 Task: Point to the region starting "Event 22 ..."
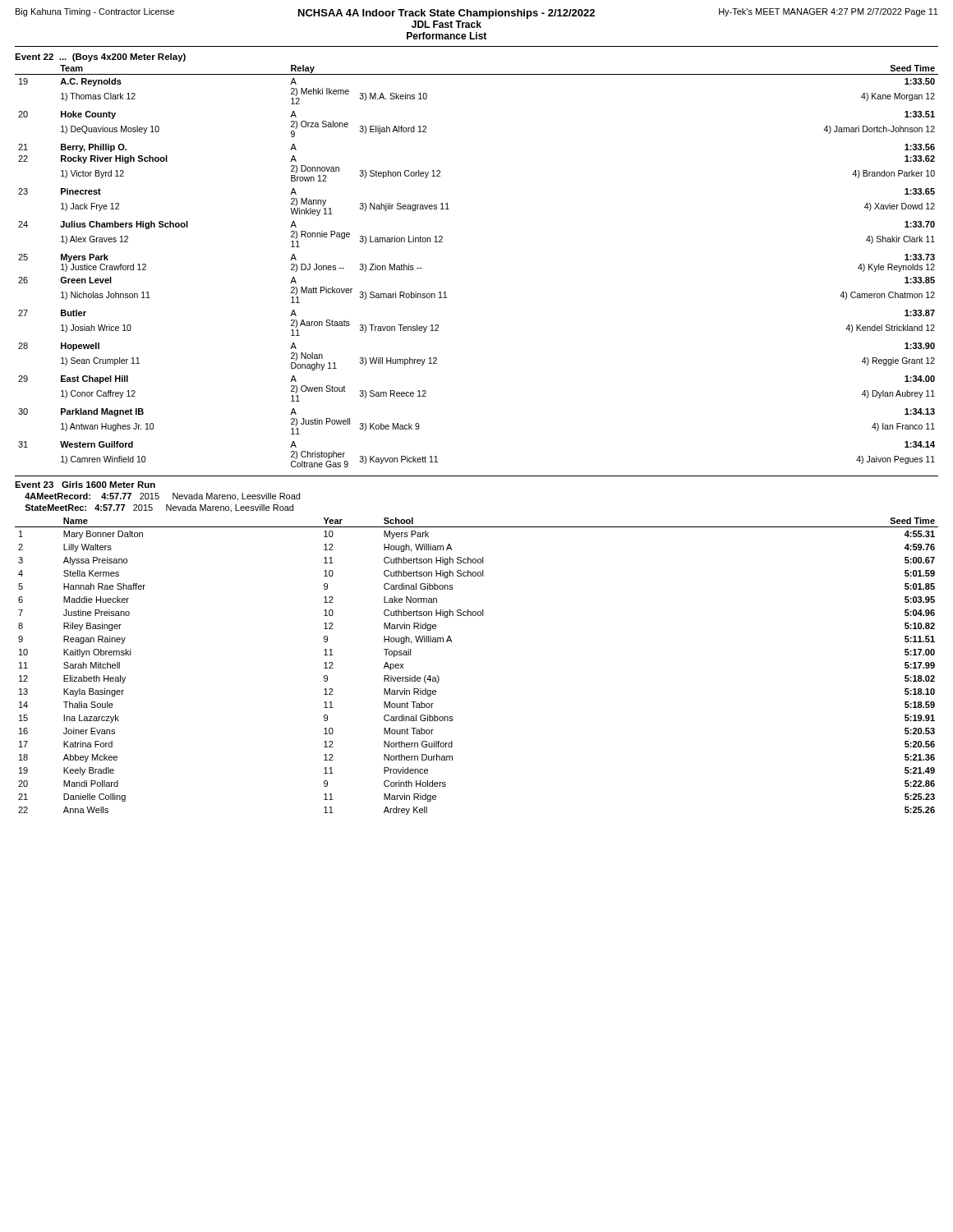pyautogui.click(x=100, y=57)
